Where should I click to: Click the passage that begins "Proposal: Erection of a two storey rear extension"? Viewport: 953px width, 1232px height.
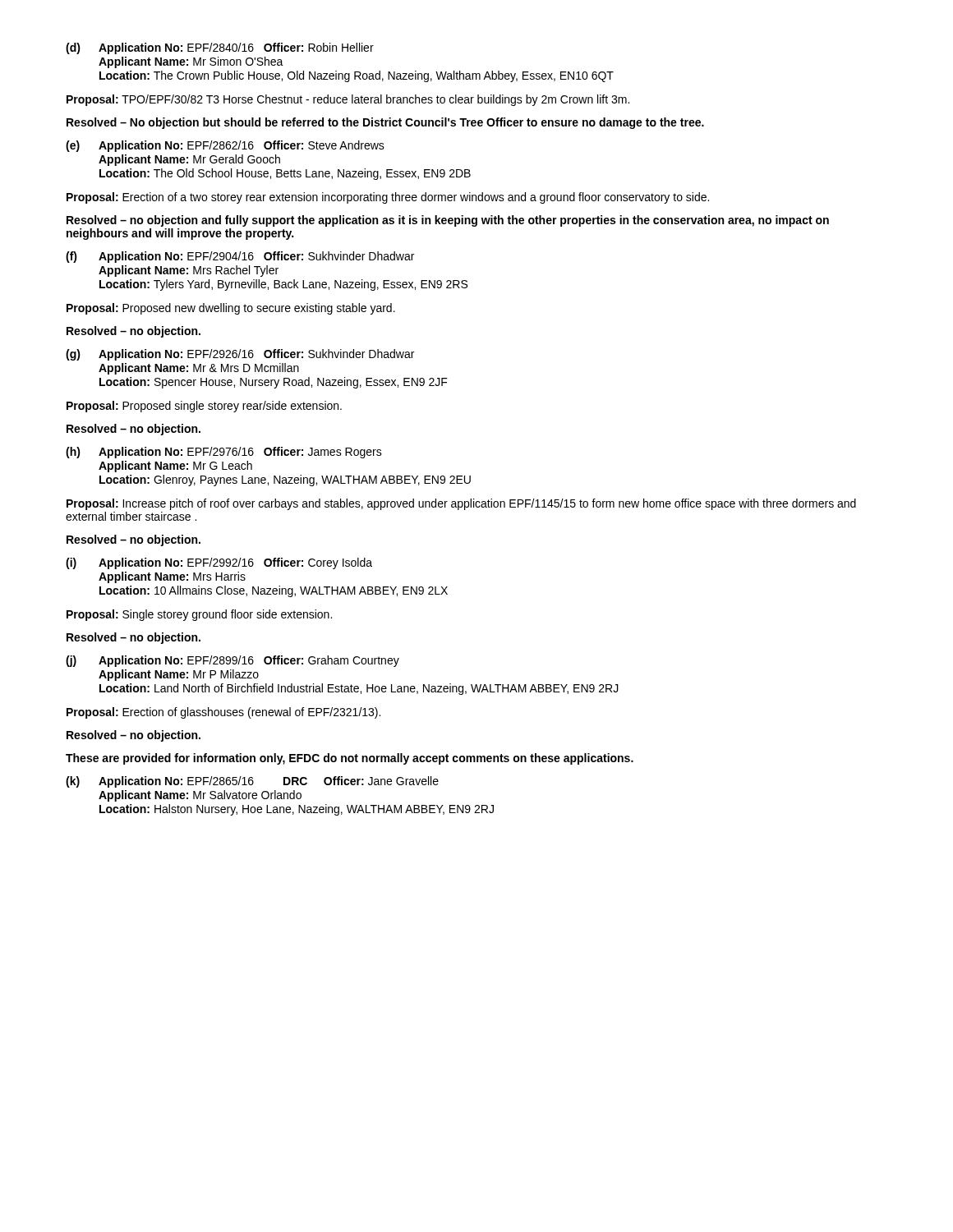point(388,197)
